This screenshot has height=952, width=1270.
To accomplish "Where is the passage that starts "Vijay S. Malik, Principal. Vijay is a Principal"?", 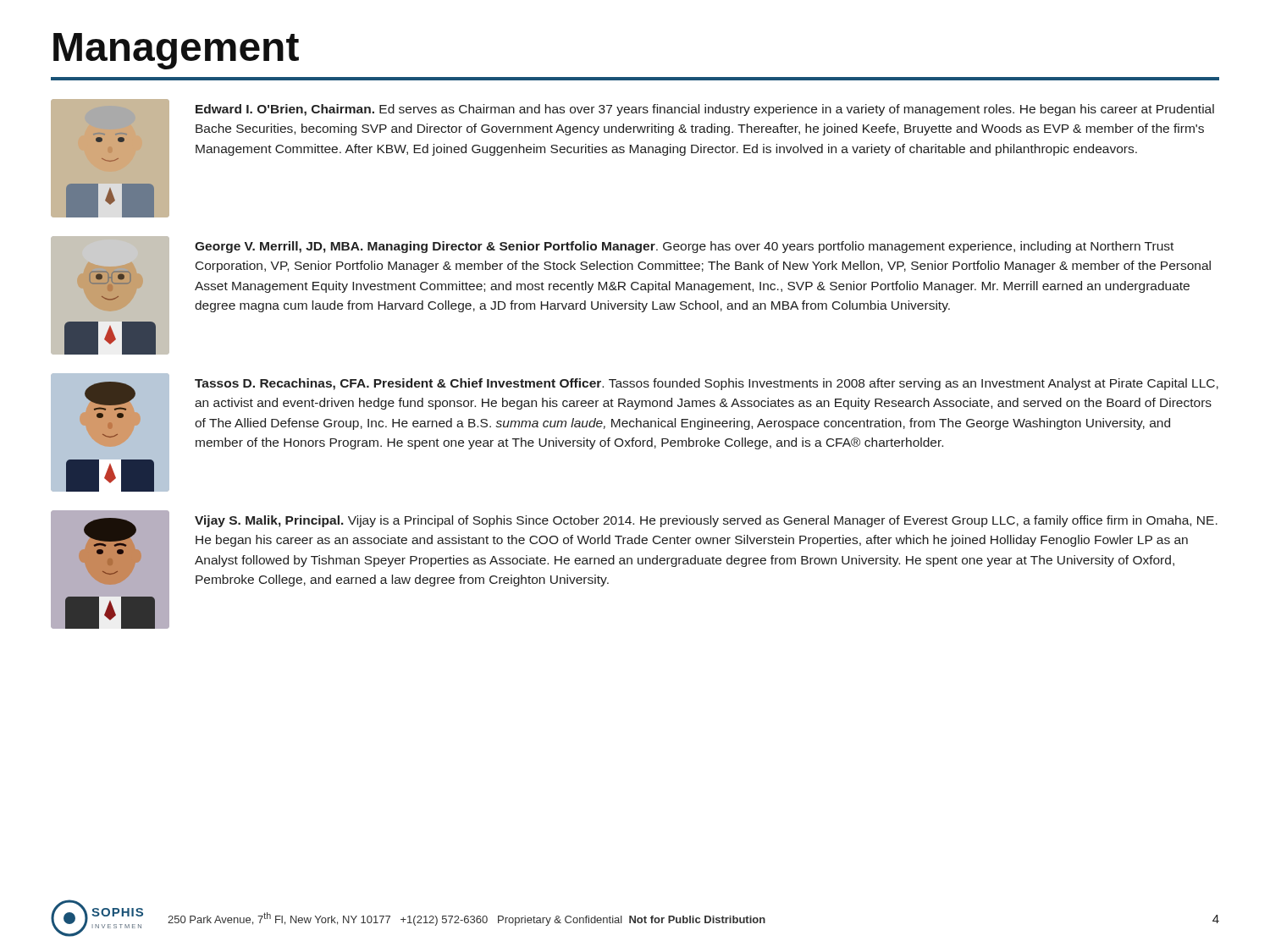I will point(635,569).
